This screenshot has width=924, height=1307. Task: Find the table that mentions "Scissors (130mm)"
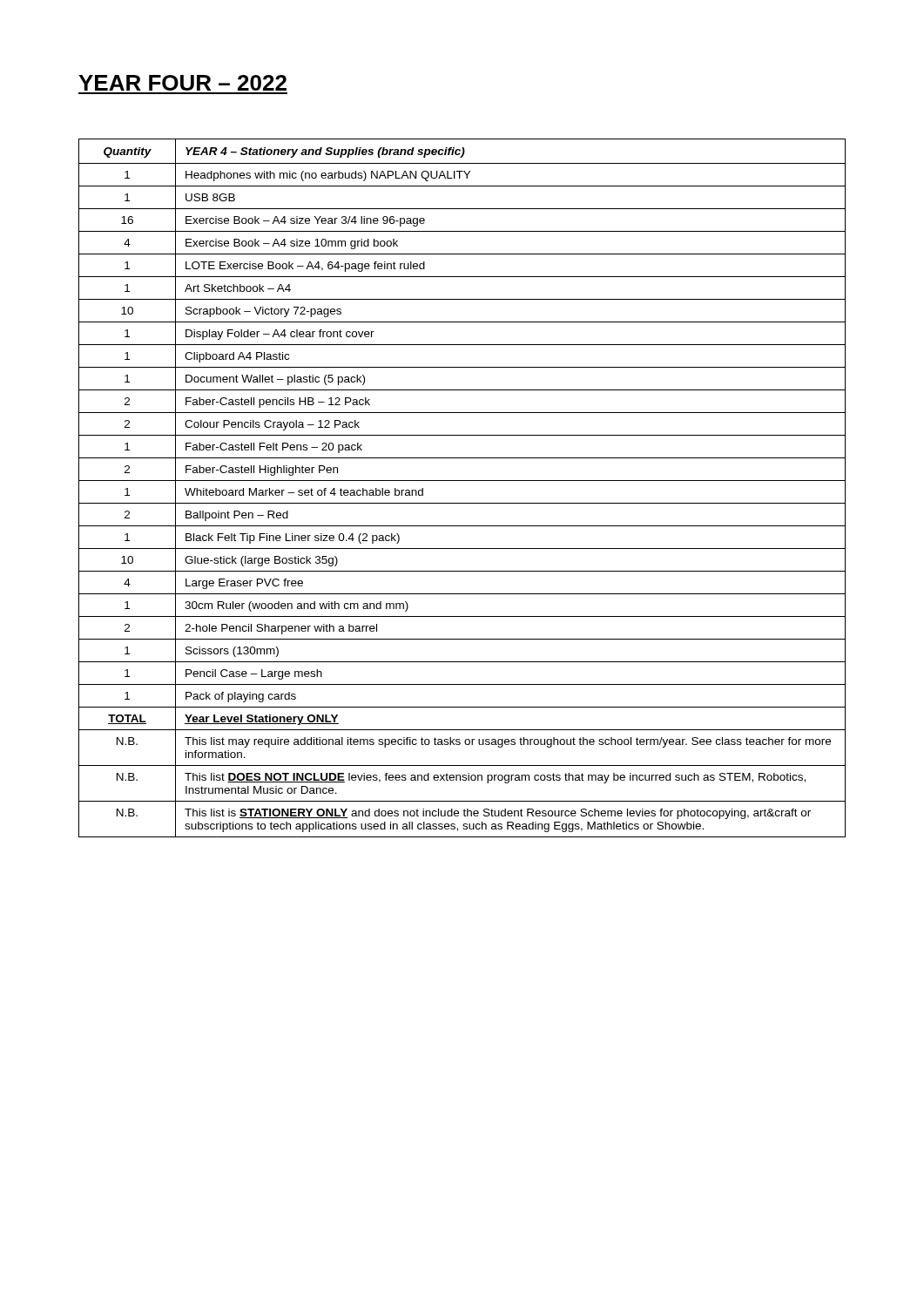[x=462, y=488]
